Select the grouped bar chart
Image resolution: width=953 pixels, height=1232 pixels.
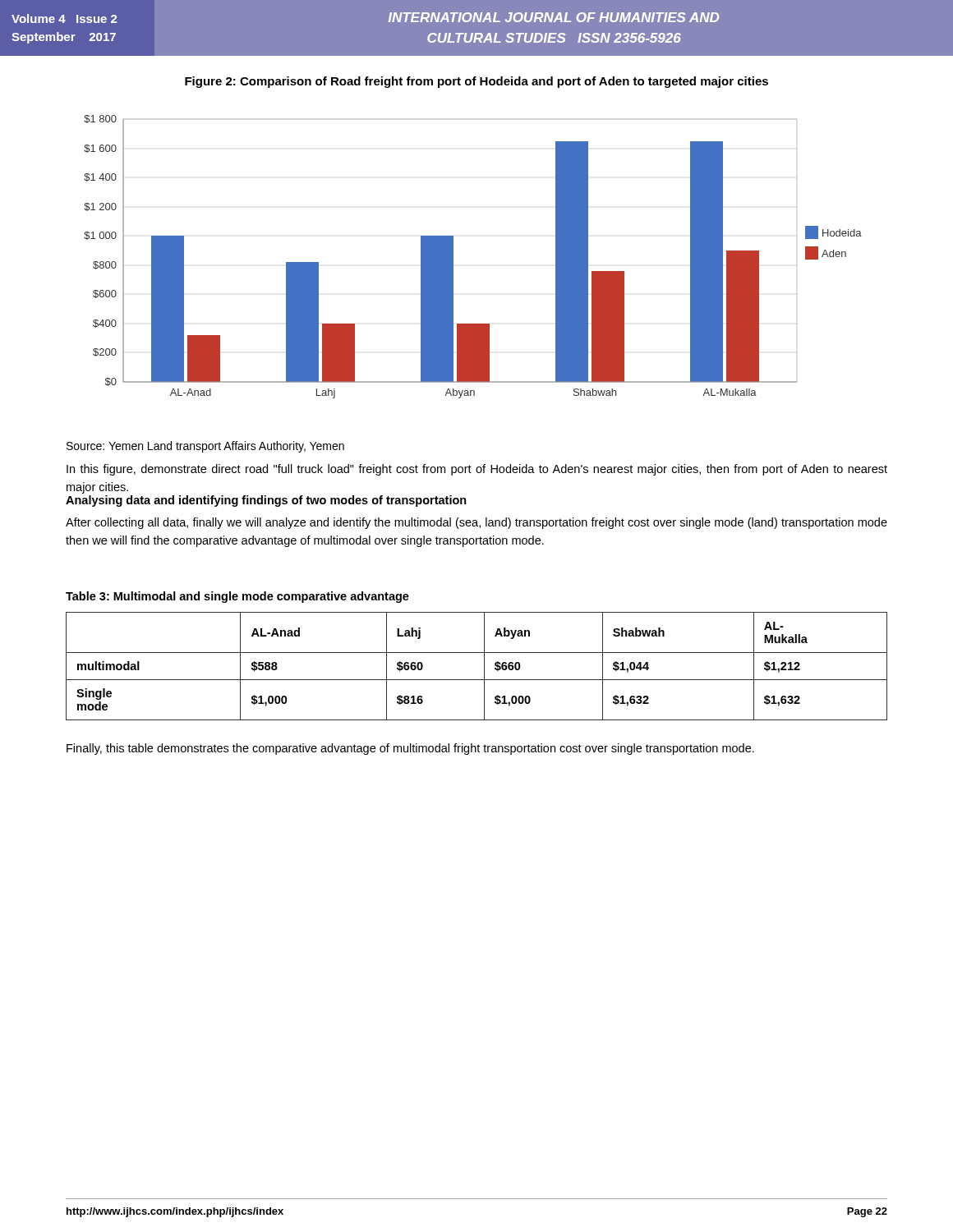476,271
